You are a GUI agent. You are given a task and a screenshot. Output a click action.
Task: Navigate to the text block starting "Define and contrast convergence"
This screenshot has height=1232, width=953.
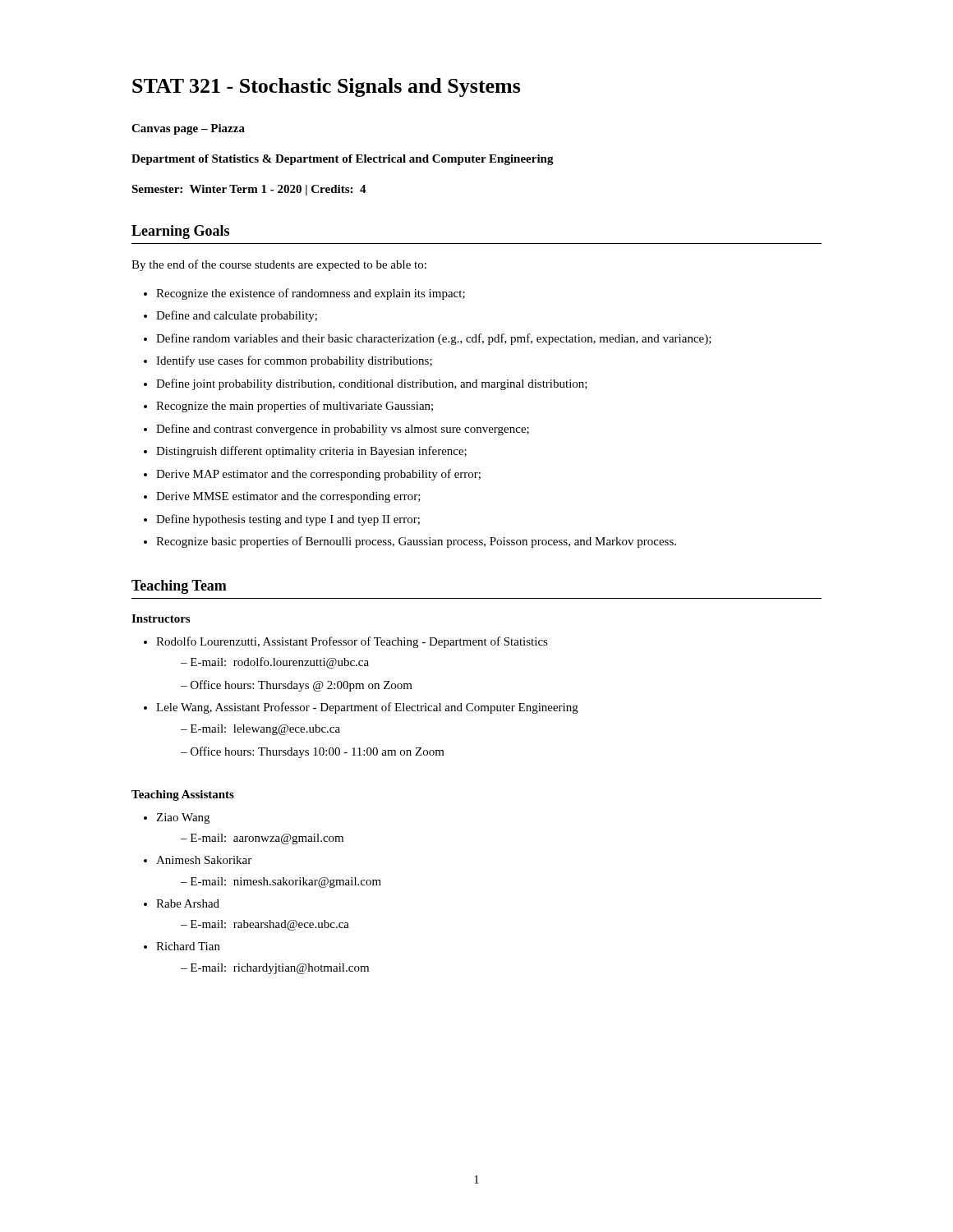[489, 428]
